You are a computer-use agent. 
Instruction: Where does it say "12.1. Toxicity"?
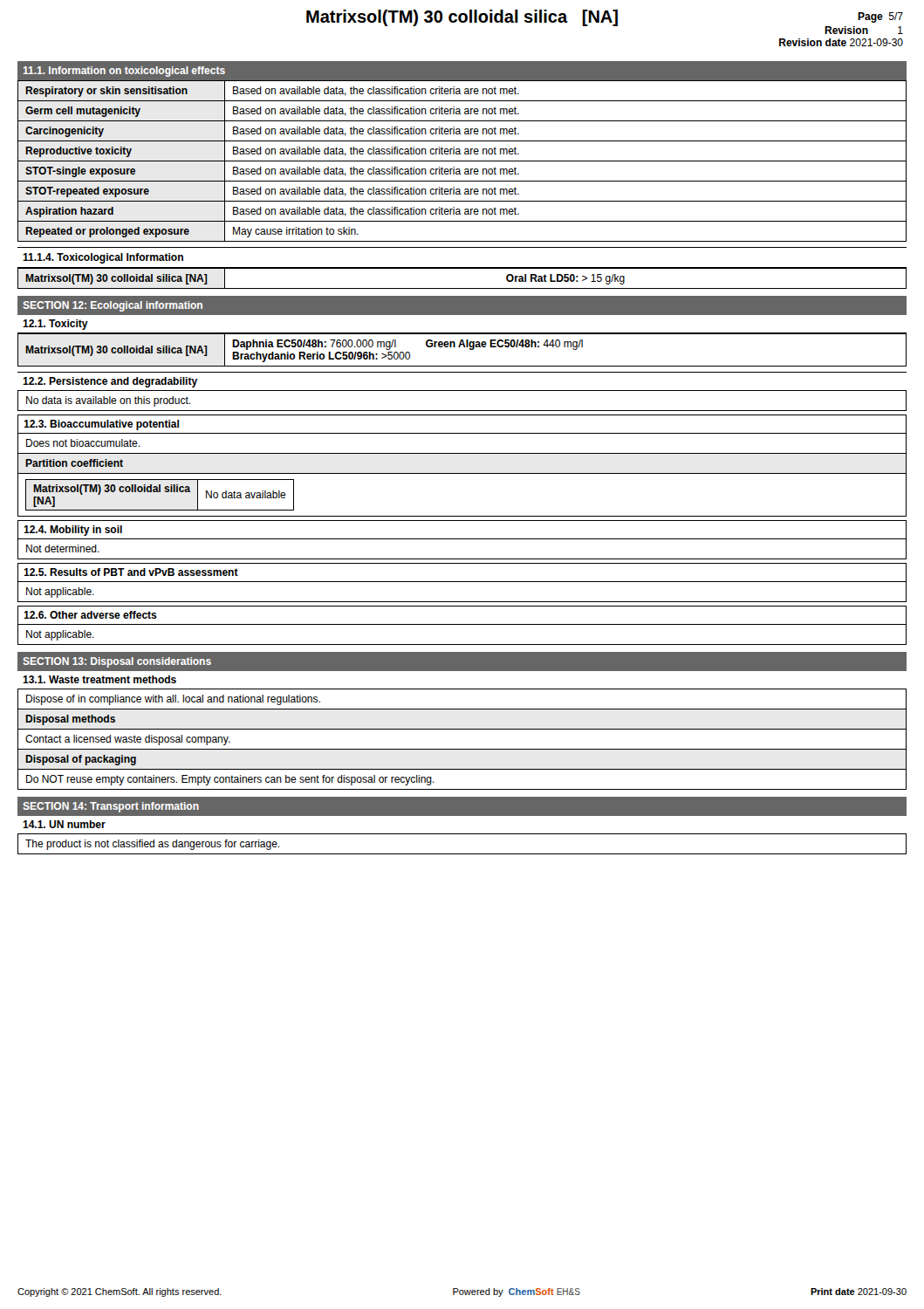click(55, 324)
